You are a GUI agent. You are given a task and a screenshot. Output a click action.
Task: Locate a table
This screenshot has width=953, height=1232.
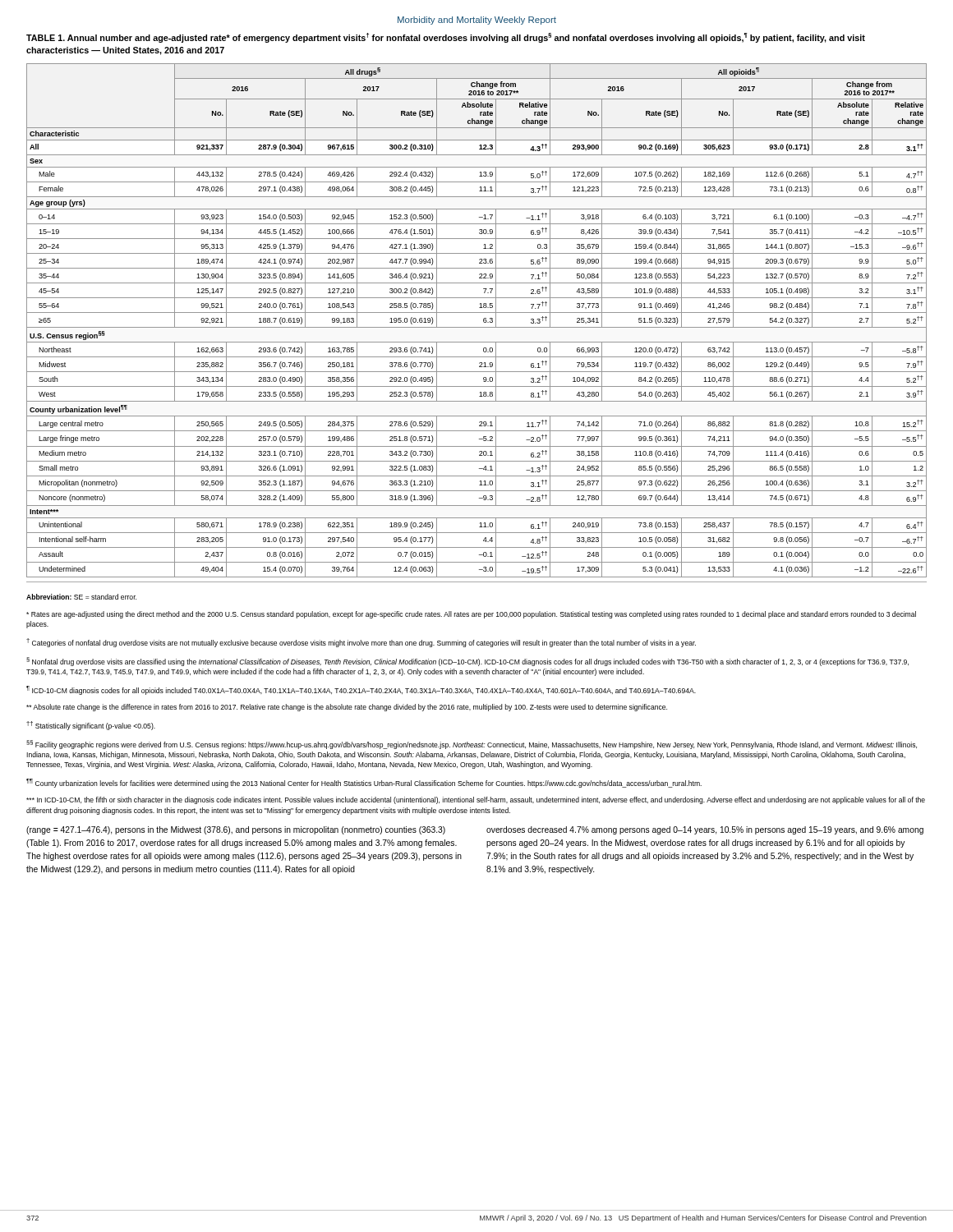tap(476, 320)
